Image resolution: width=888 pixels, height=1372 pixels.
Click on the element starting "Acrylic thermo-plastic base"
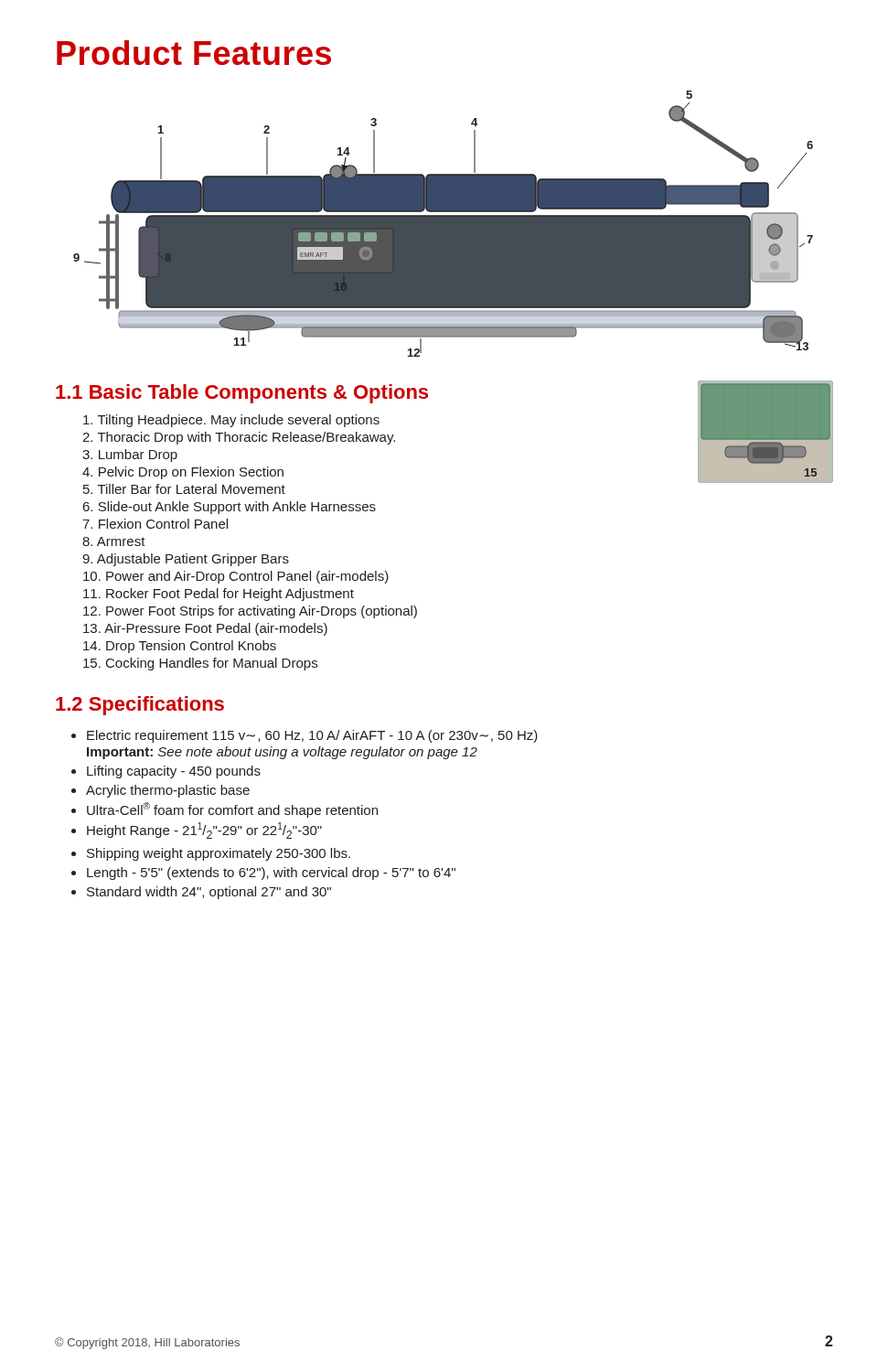click(x=168, y=791)
